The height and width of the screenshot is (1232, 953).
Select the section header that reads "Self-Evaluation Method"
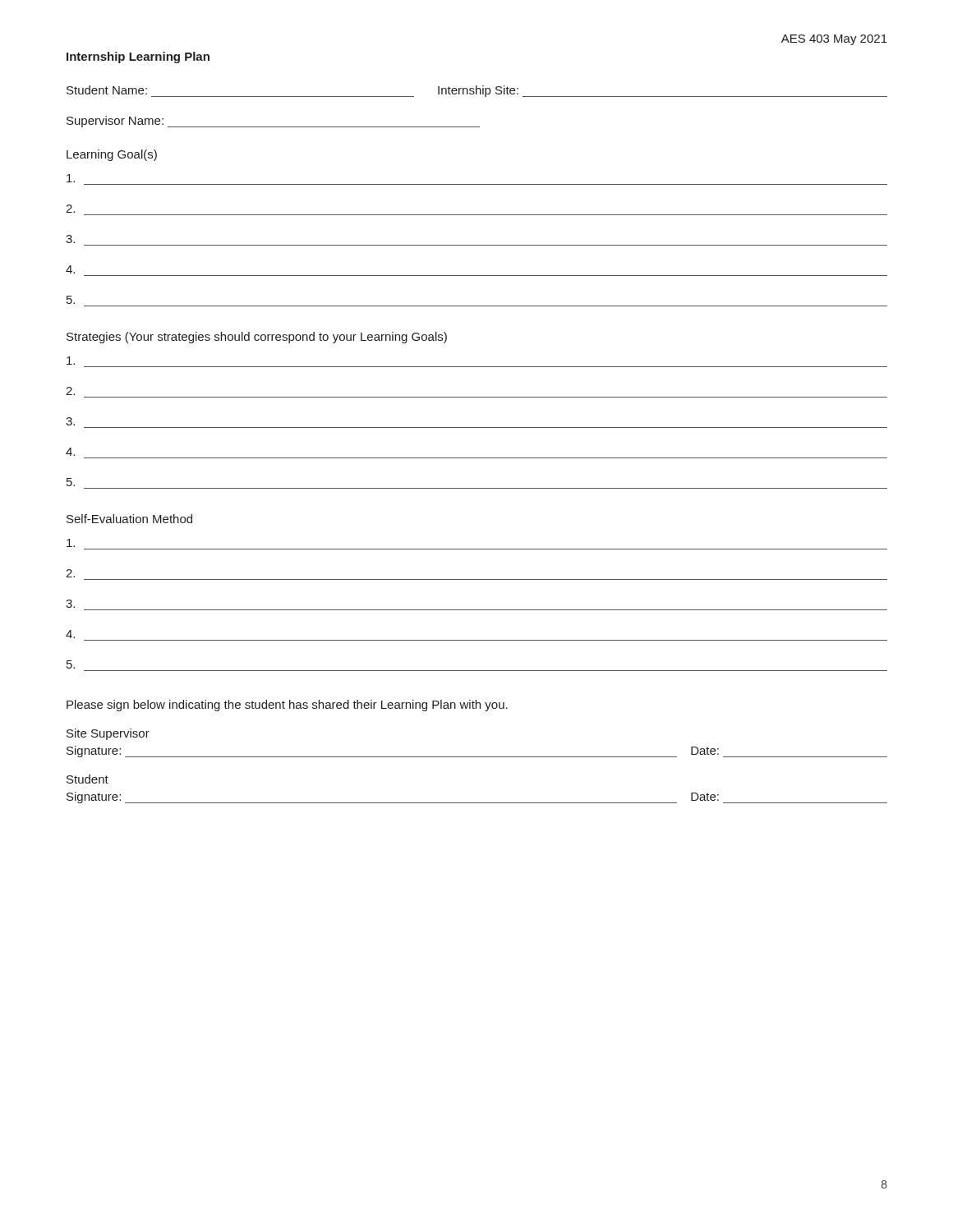tap(129, 519)
